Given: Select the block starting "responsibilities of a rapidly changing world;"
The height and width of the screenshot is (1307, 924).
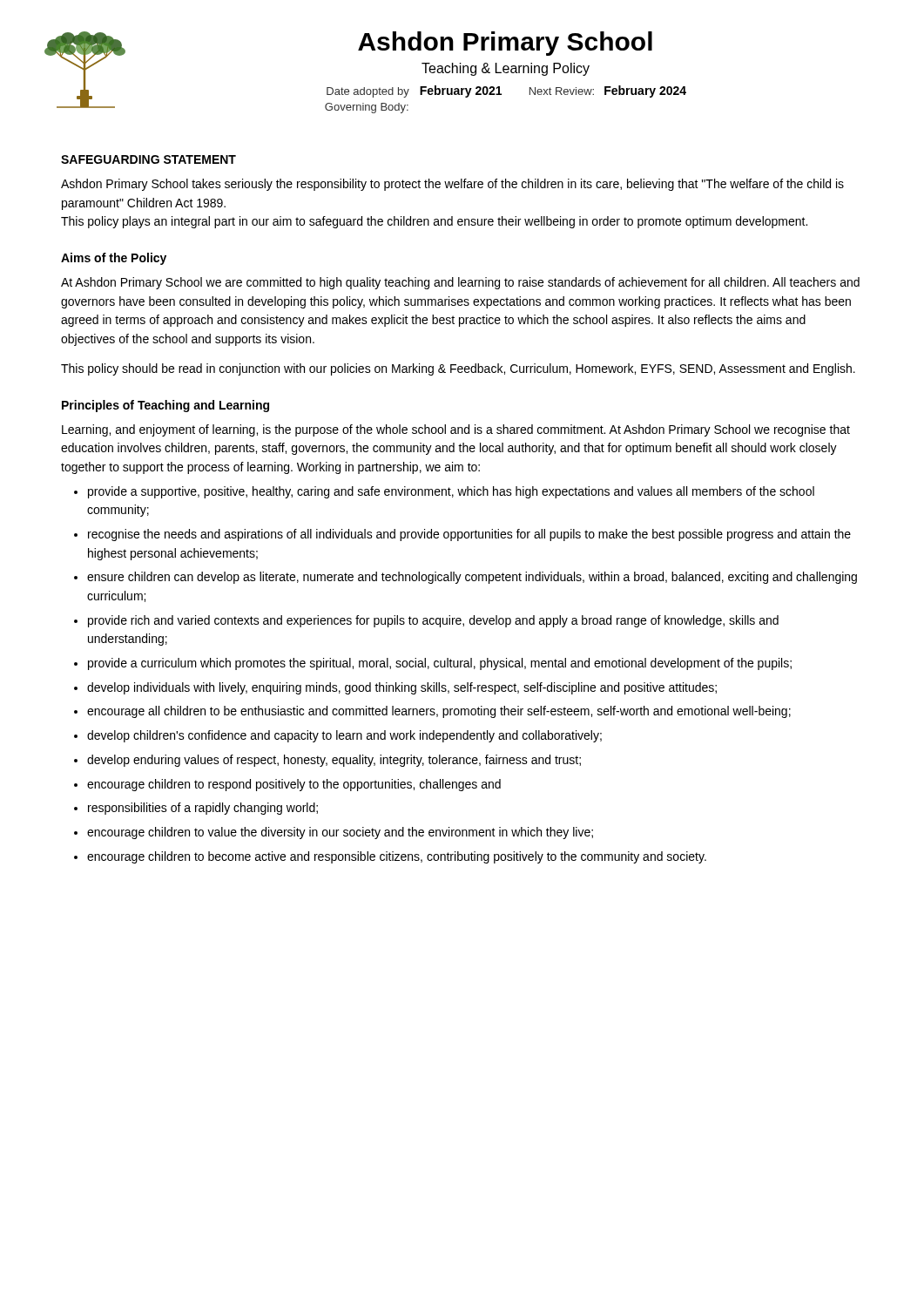Looking at the screenshot, I should tap(203, 808).
